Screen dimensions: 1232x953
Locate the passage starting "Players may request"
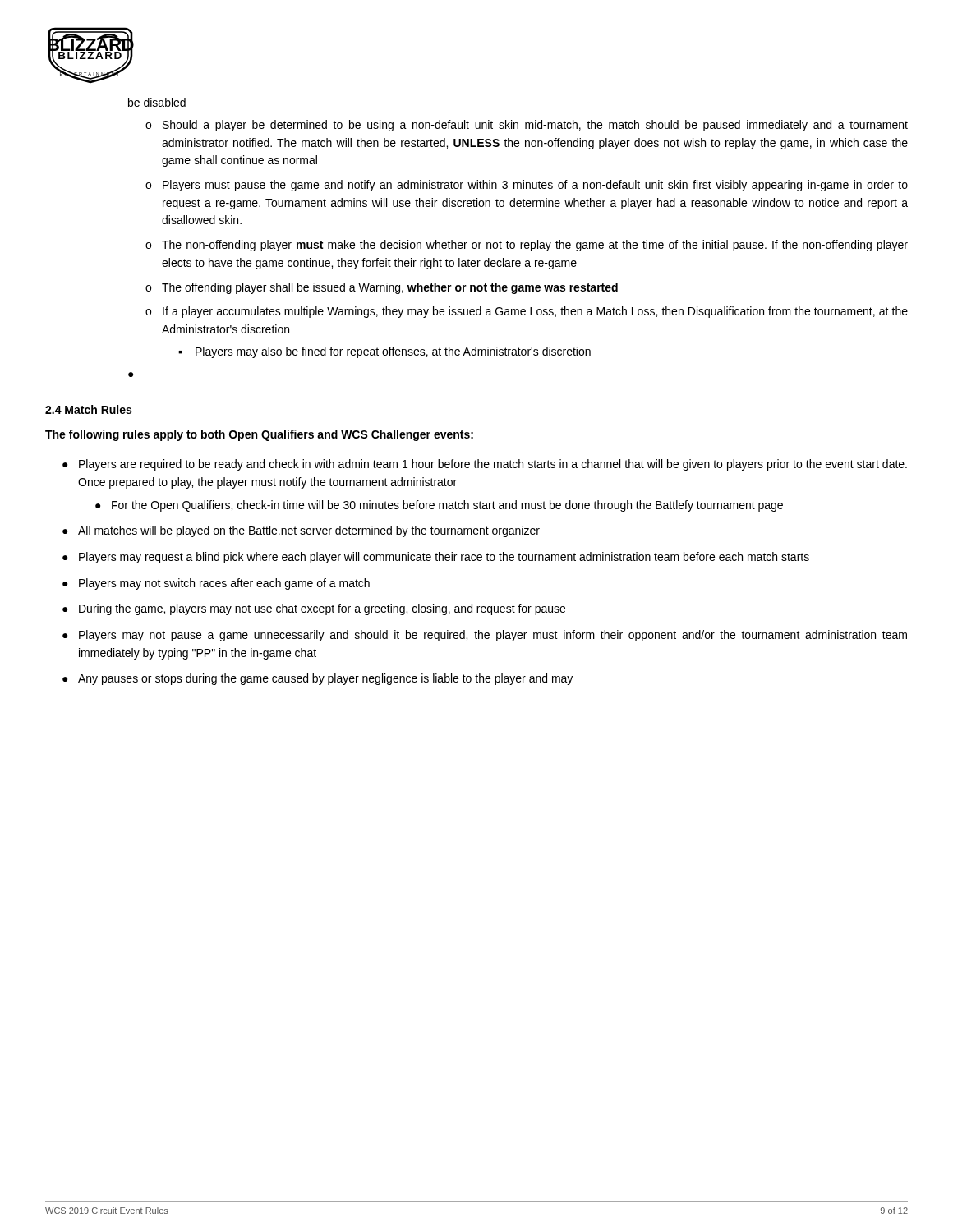pos(444,557)
